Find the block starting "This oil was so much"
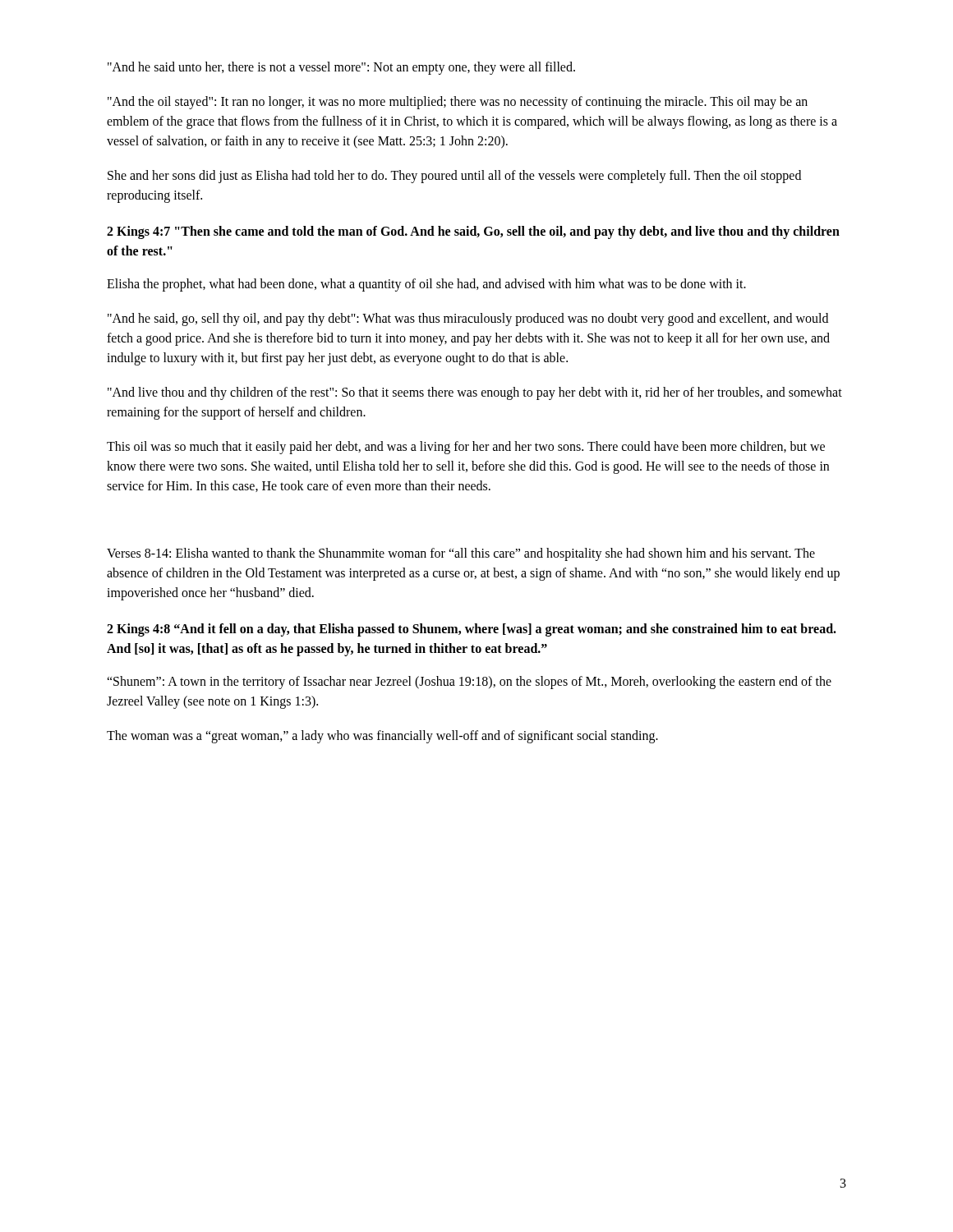Screen dimensions: 1232x953 coord(468,466)
